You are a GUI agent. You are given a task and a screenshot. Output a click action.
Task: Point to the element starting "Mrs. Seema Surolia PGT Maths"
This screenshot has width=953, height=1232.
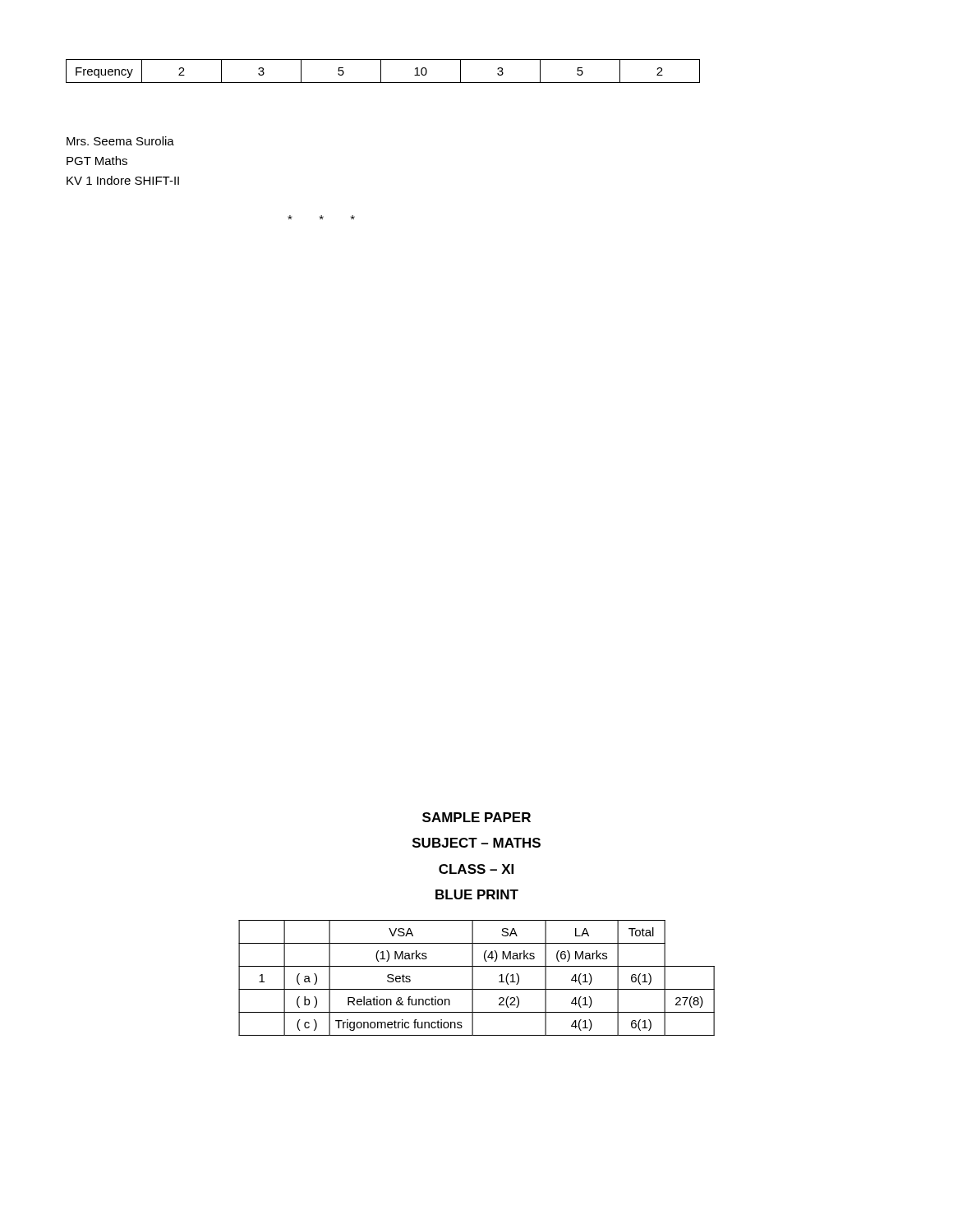tap(123, 161)
